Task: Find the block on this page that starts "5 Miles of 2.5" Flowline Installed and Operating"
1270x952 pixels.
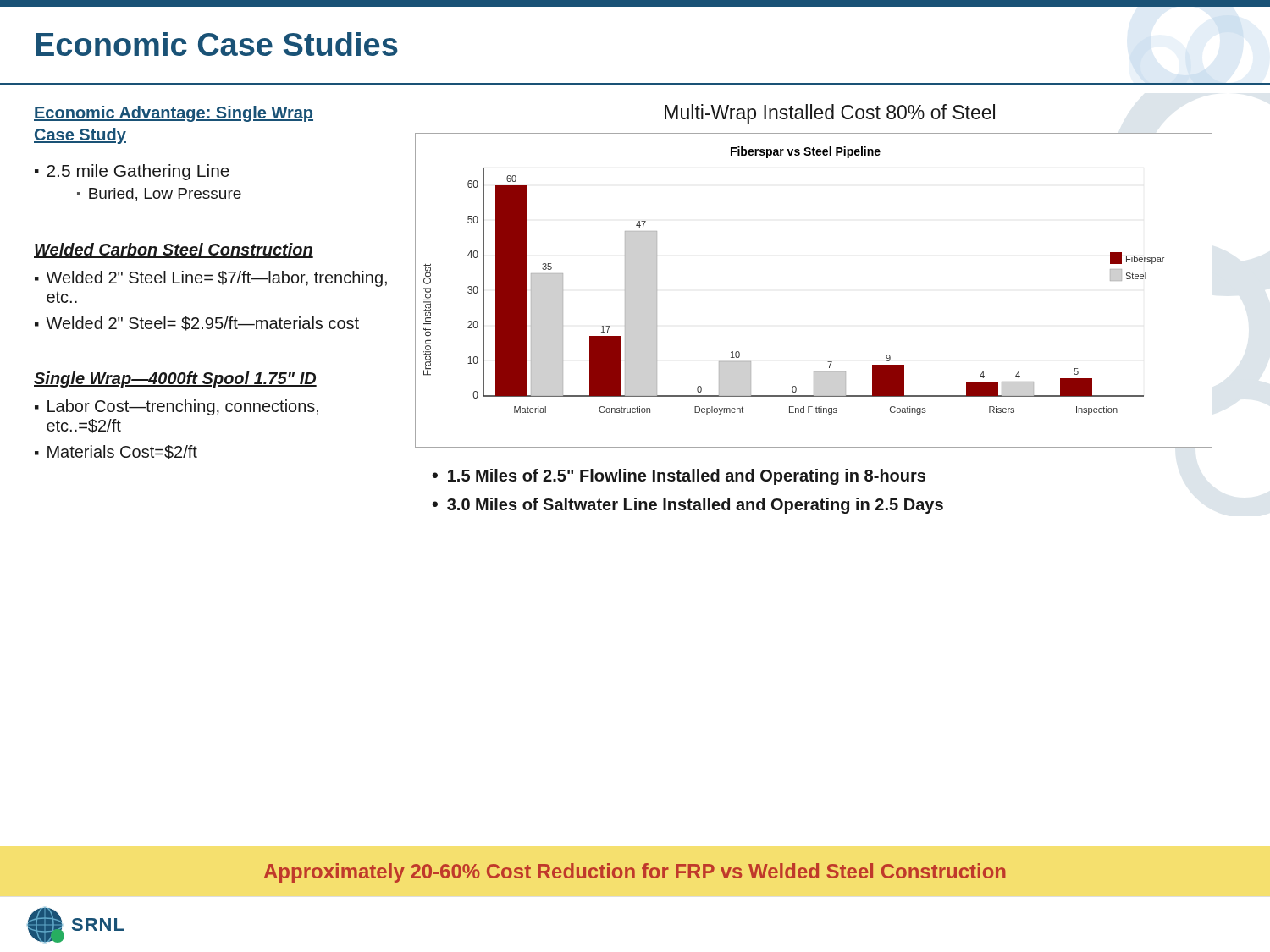Action: click(686, 476)
